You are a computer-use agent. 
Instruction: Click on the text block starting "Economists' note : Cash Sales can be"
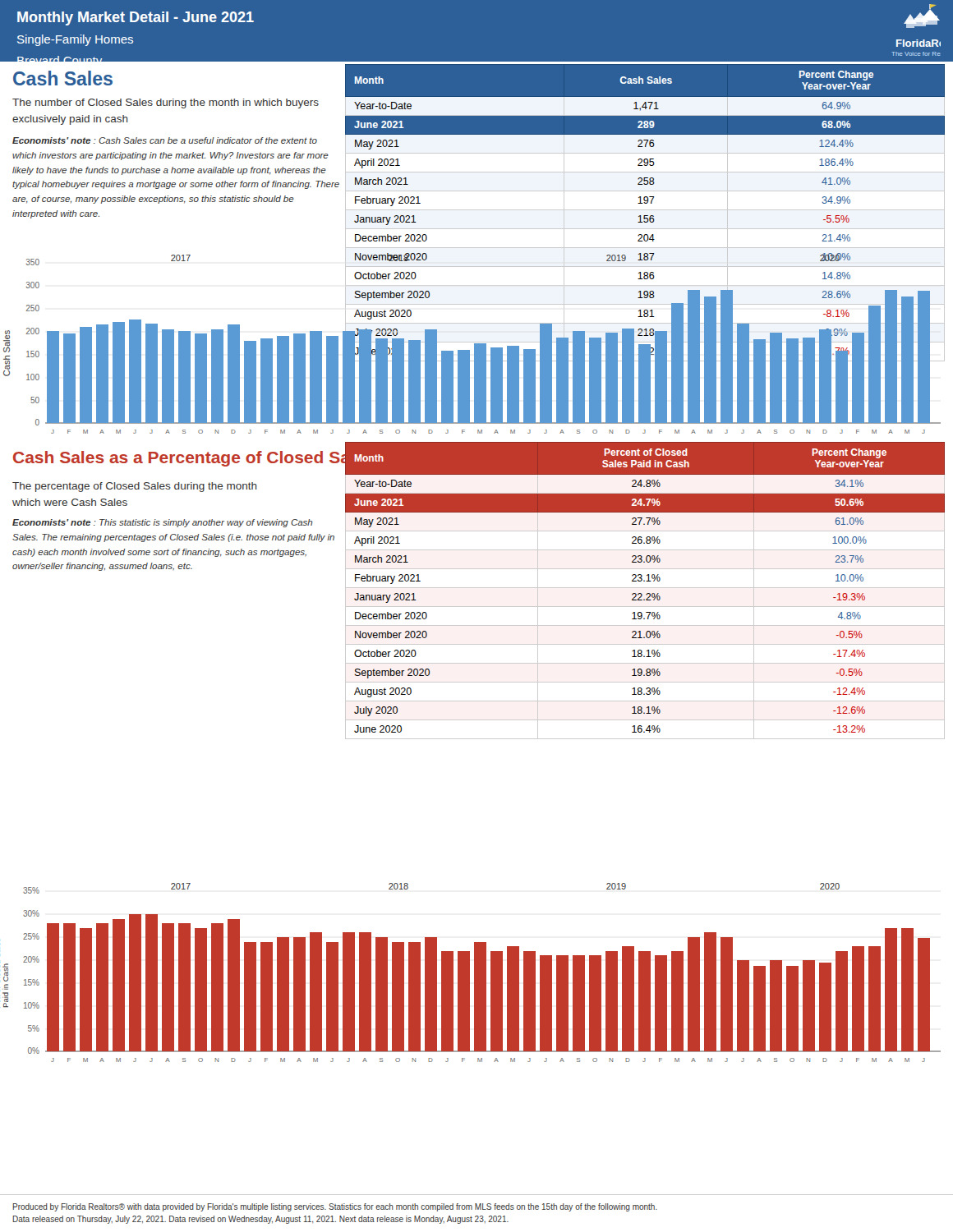click(x=176, y=177)
